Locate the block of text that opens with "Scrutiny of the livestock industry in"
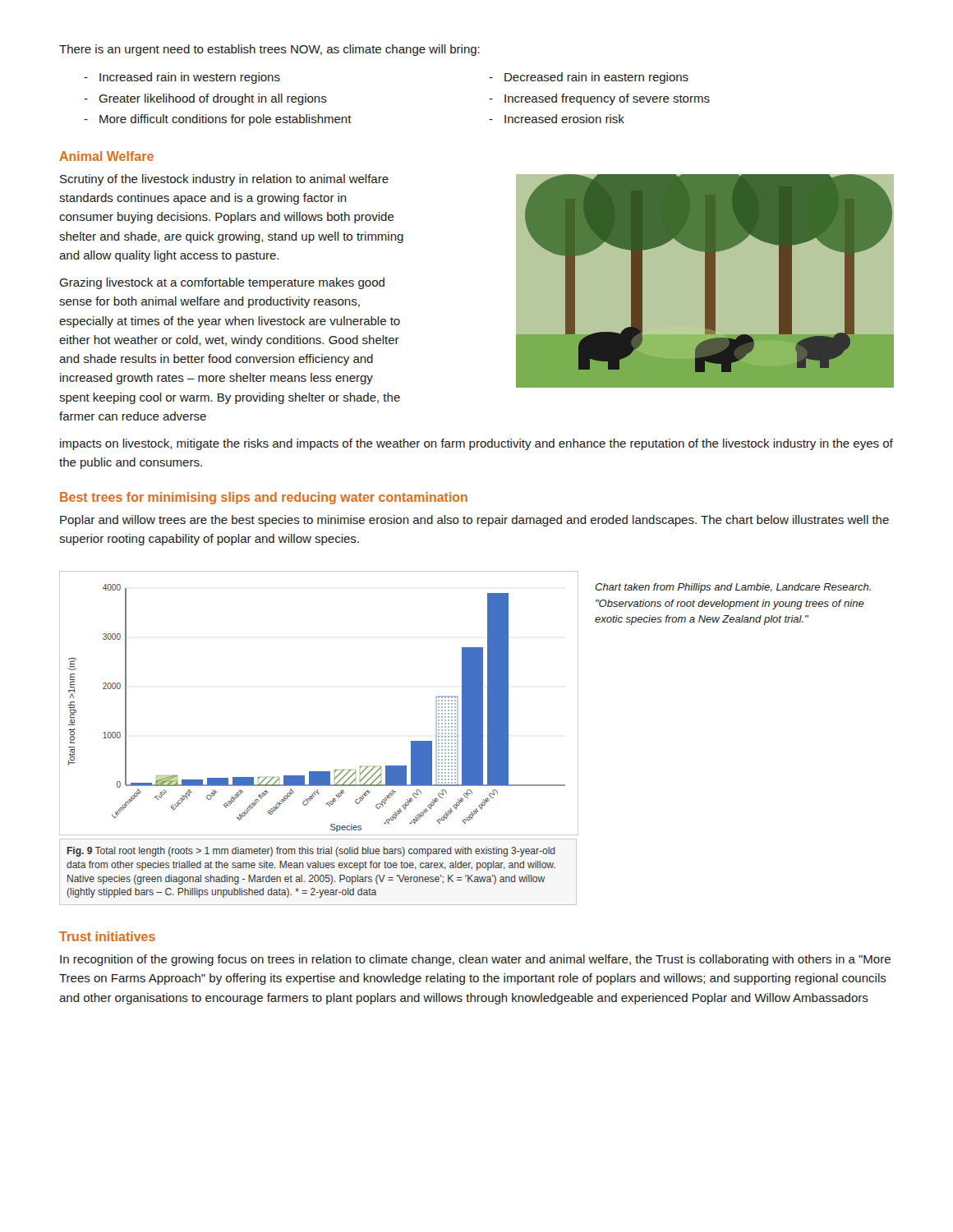Viewport: 953px width, 1232px height. (231, 217)
